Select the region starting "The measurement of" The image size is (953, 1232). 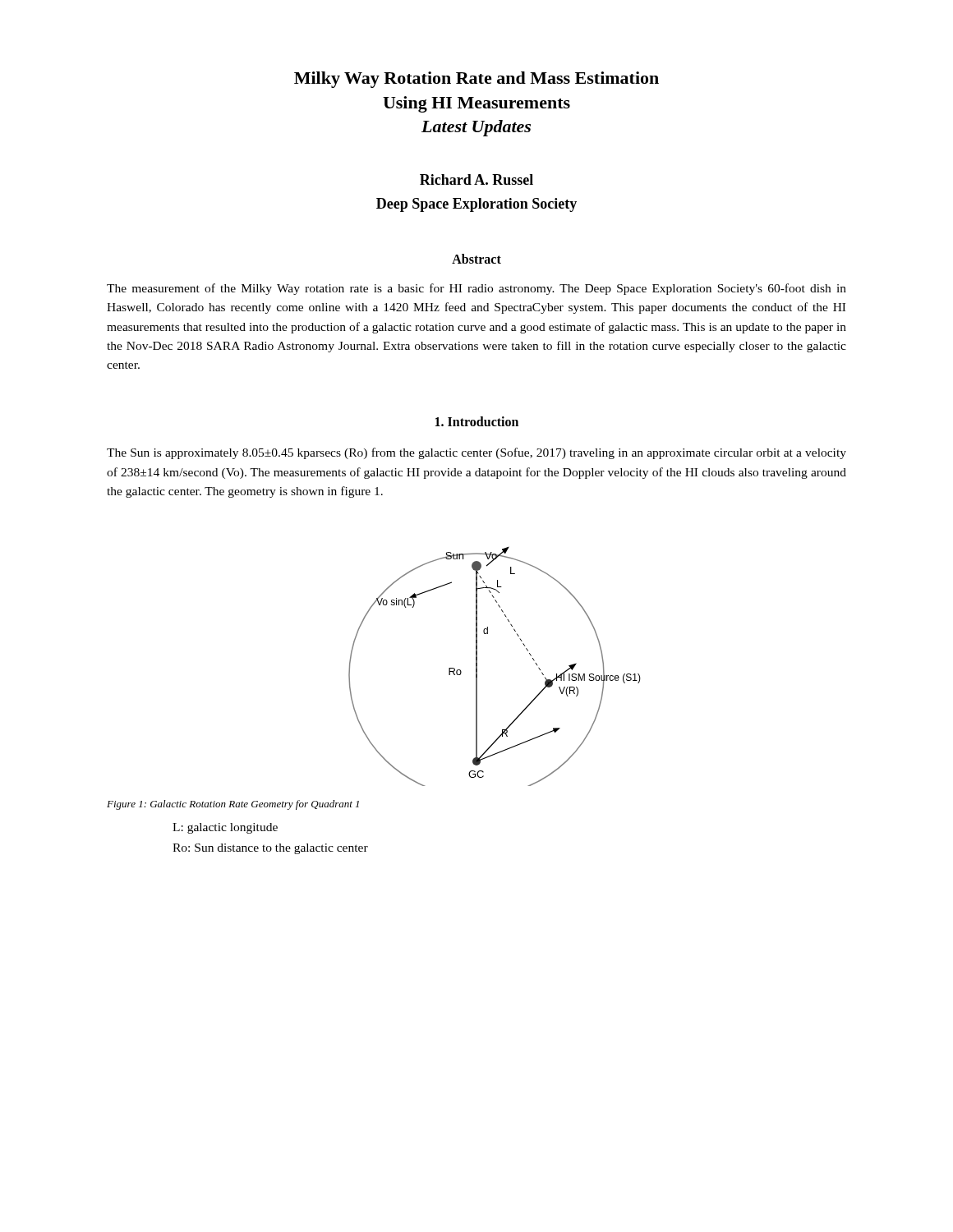(476, 326)
